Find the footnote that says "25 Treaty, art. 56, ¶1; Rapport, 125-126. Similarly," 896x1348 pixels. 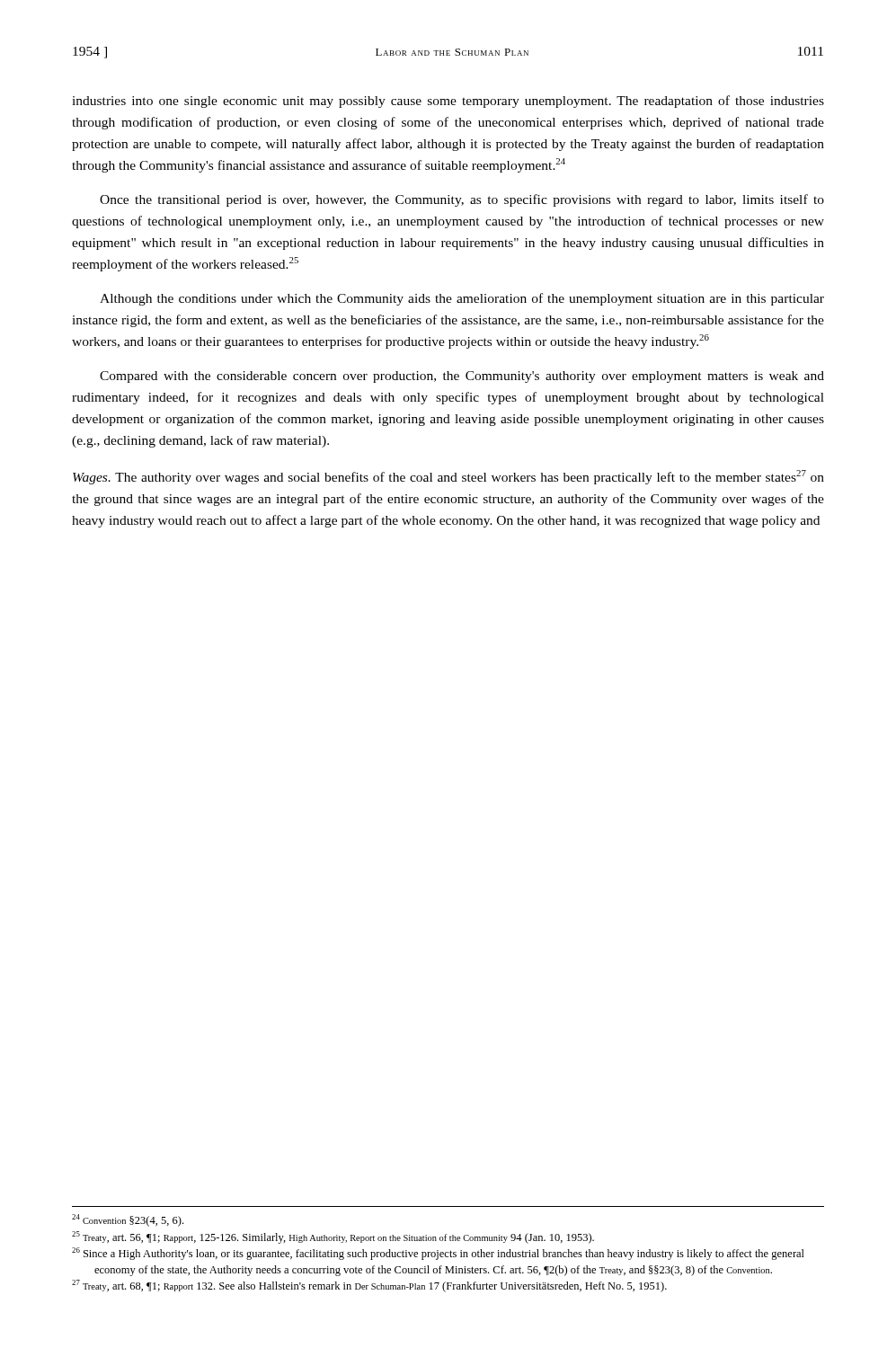pyautogui.click(x=333, y=1236)
